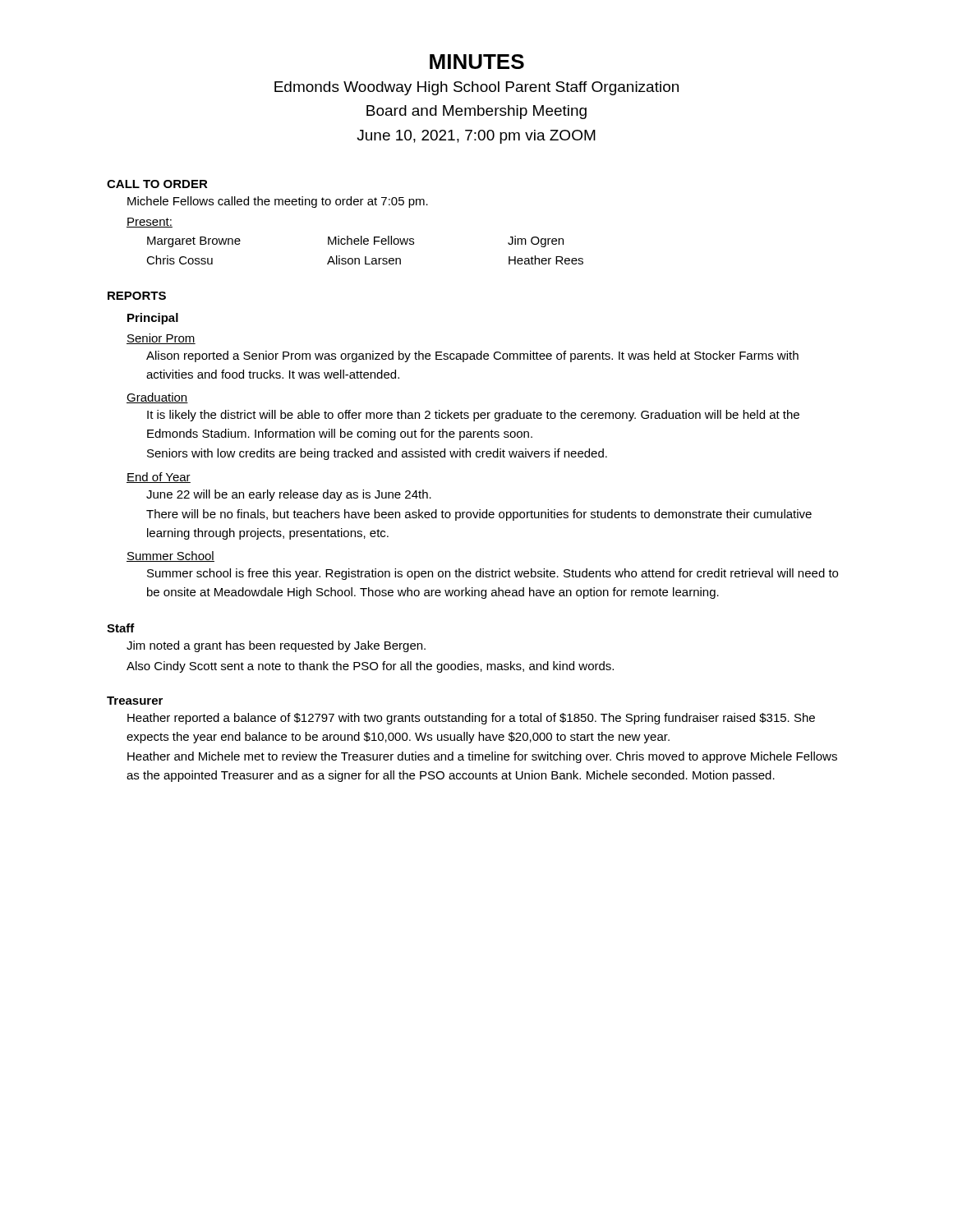This screenshot has height=1232, width=953.
Task: Point to the block beginning "June 22 will be an early release day"
Action: tap(289, 494)
